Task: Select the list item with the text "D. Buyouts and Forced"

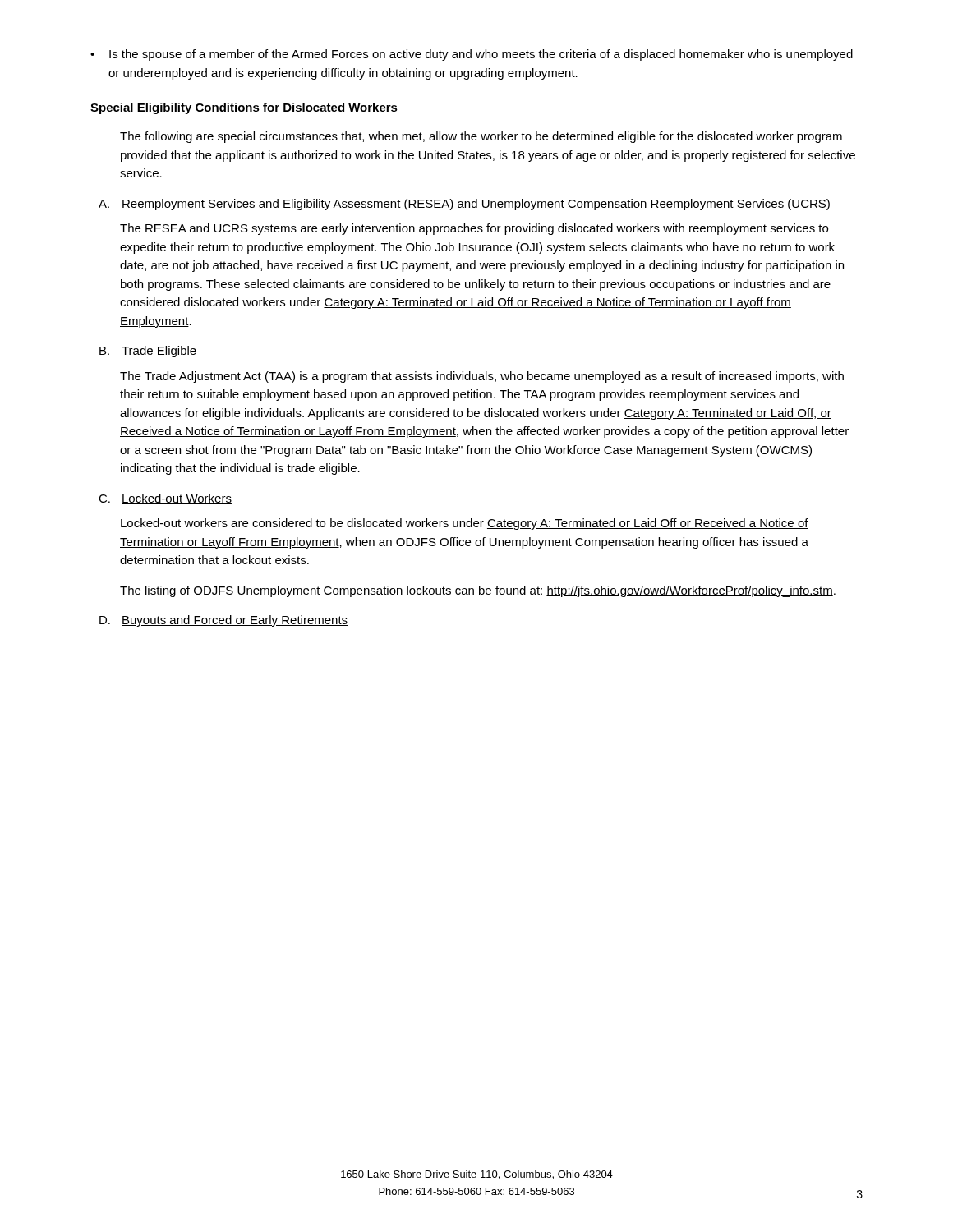Action: 223,620
